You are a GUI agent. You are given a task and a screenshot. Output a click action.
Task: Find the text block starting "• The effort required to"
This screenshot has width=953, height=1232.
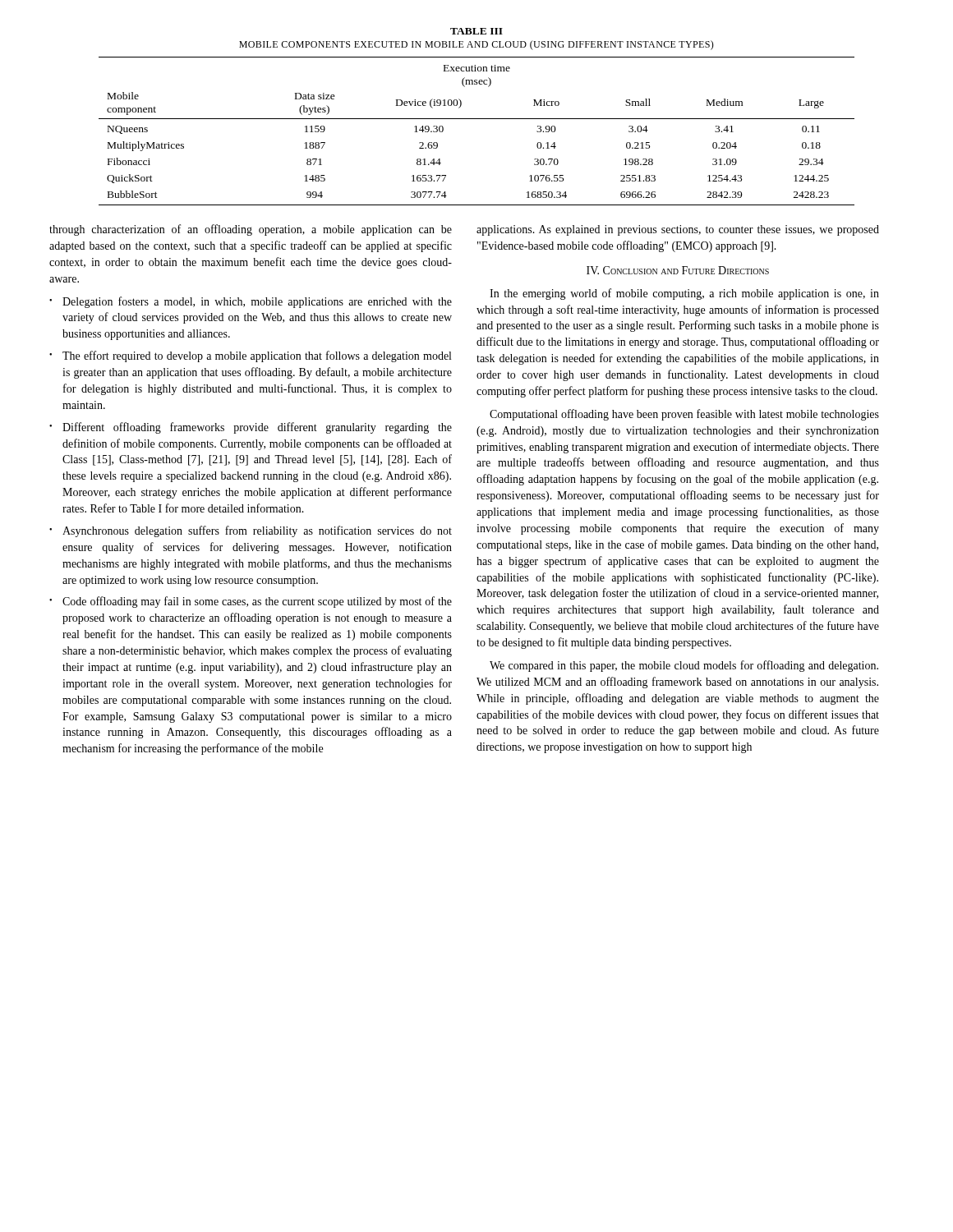pyautogui.click(x=251, y=381)
